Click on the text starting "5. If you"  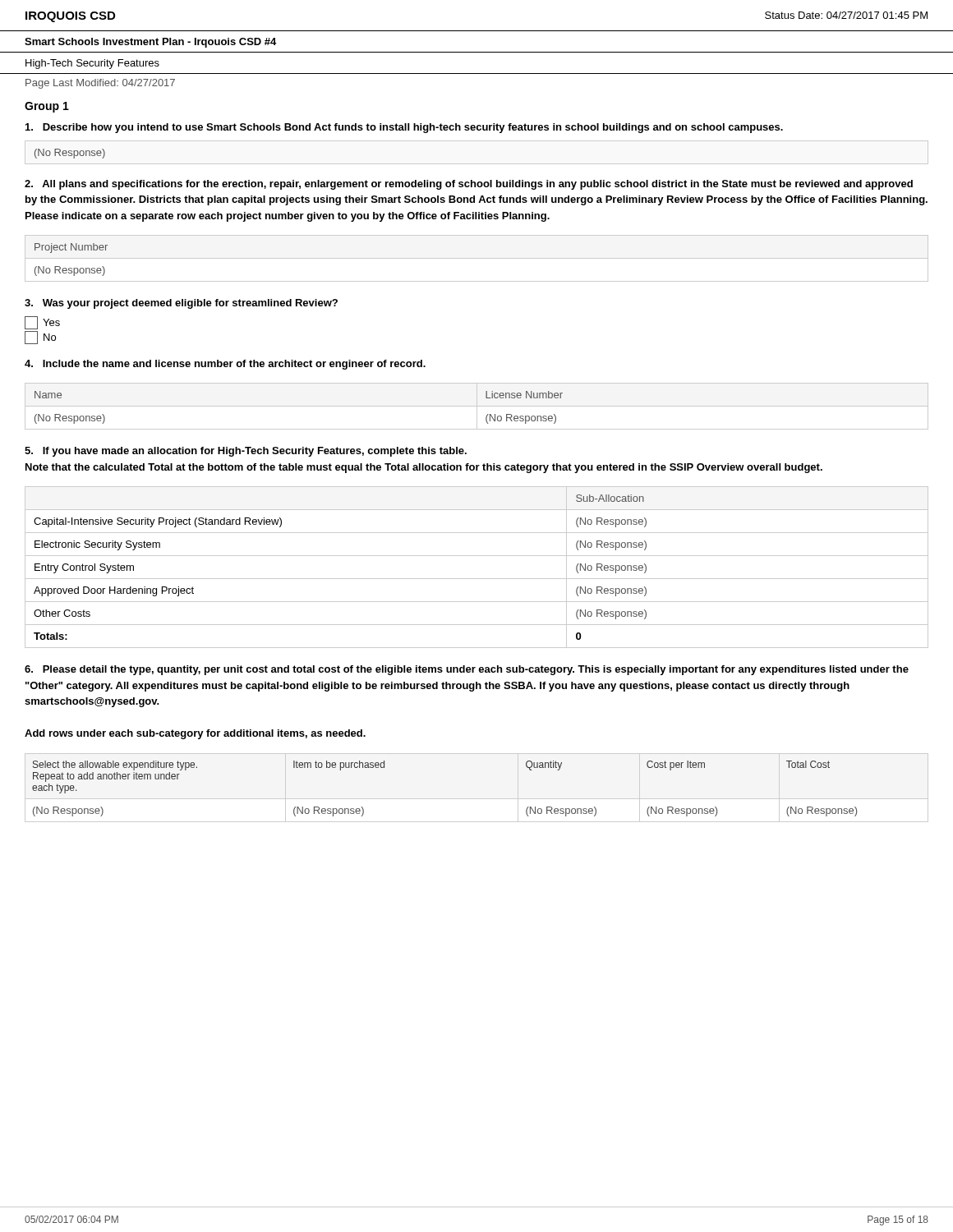[x=476, y=459]
